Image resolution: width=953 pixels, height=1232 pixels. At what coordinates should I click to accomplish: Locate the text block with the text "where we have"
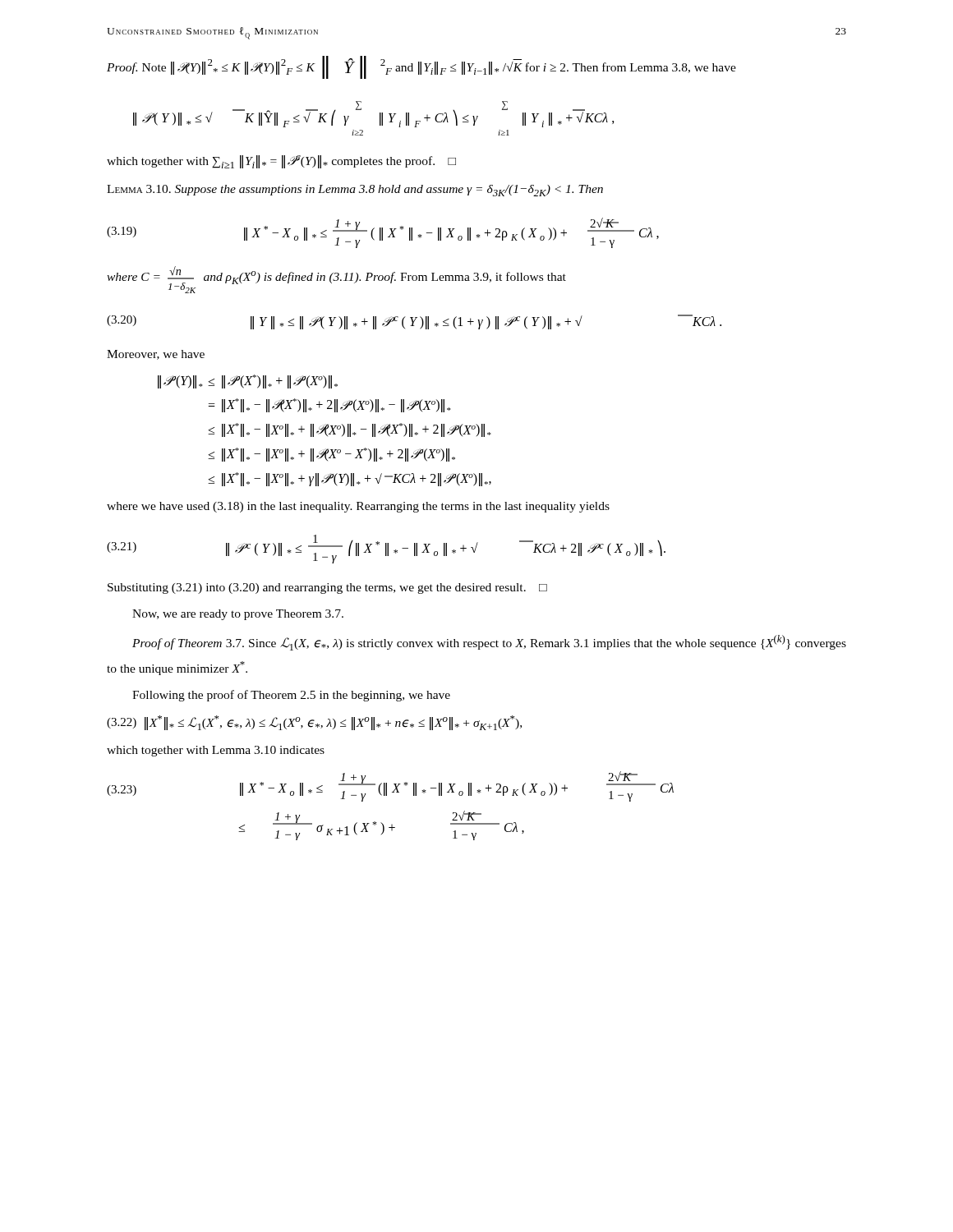[x=358, y=506]
